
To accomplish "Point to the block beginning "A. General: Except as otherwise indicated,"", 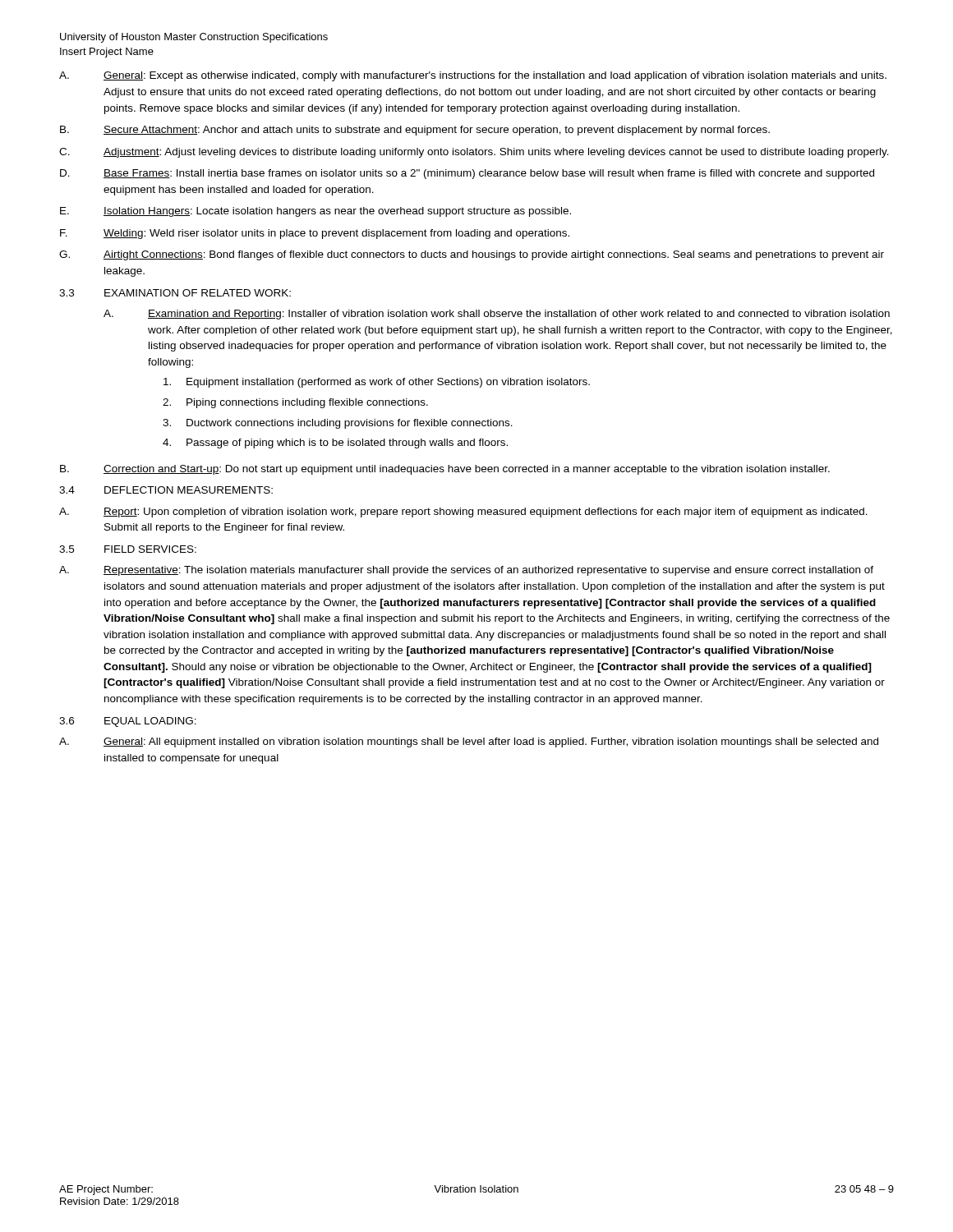I will click(x=476, y=92).
